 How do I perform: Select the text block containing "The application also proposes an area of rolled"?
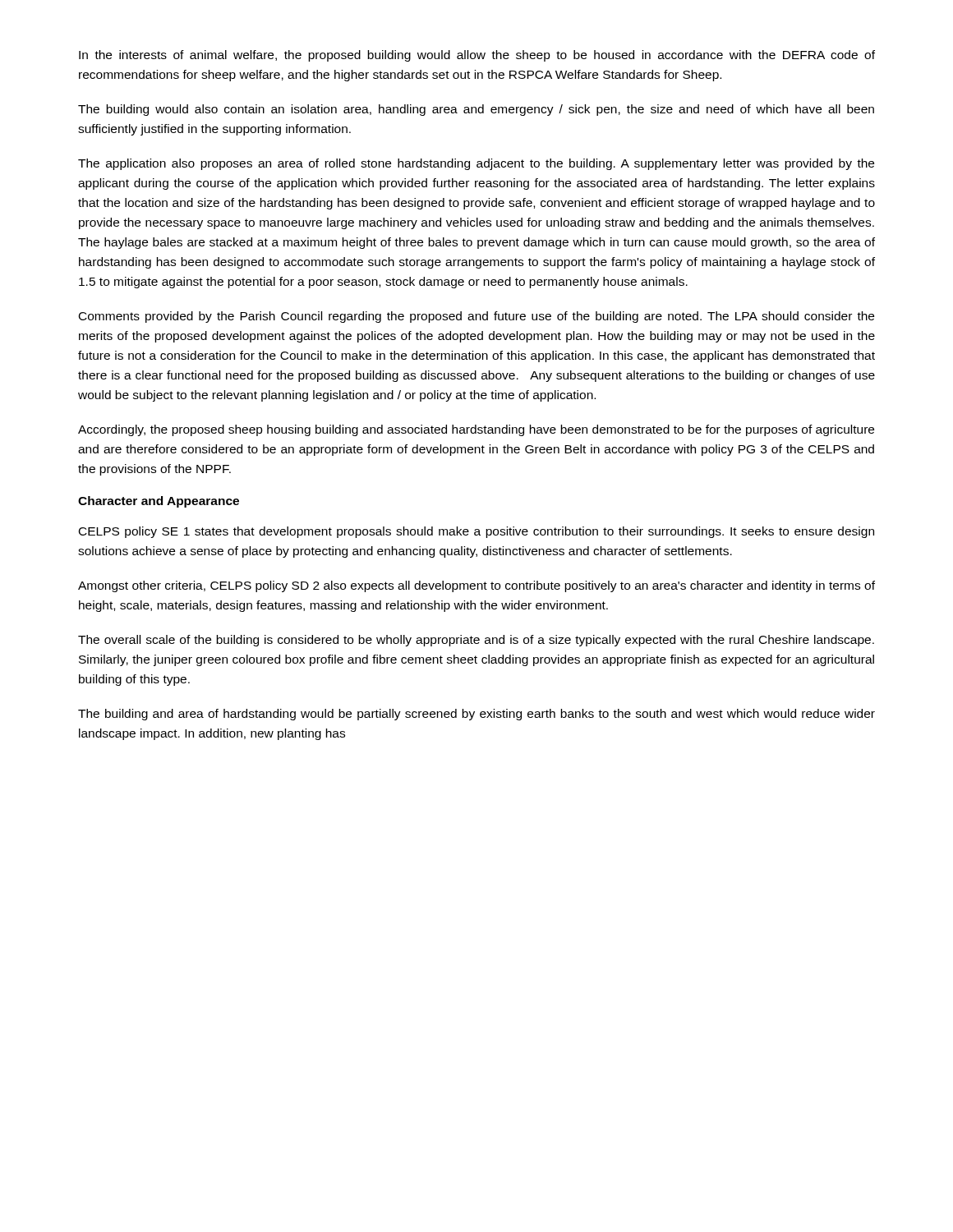[x=476, y=222]
